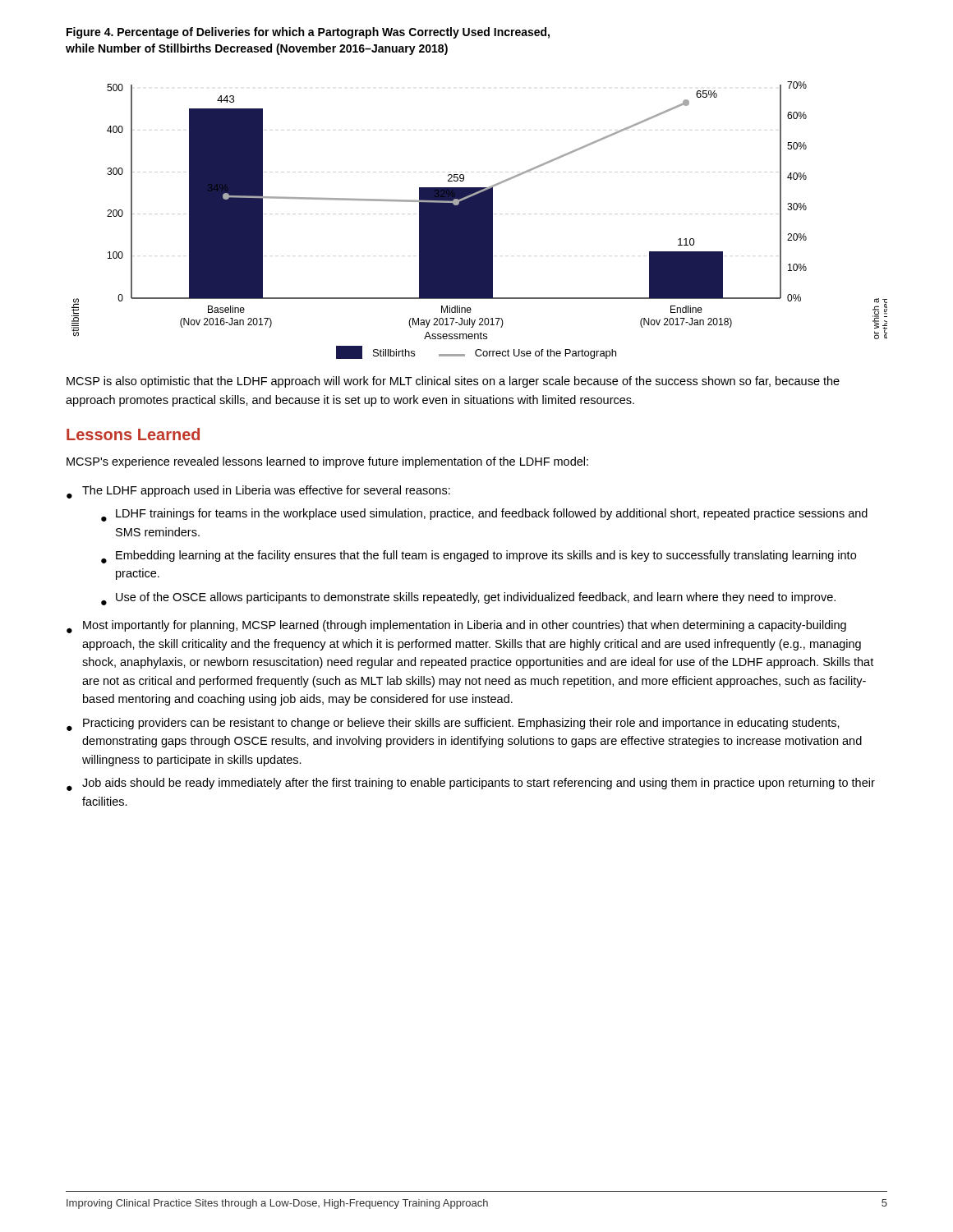Point to the block starting "● LDHF trainings"

tap(494, 523)
